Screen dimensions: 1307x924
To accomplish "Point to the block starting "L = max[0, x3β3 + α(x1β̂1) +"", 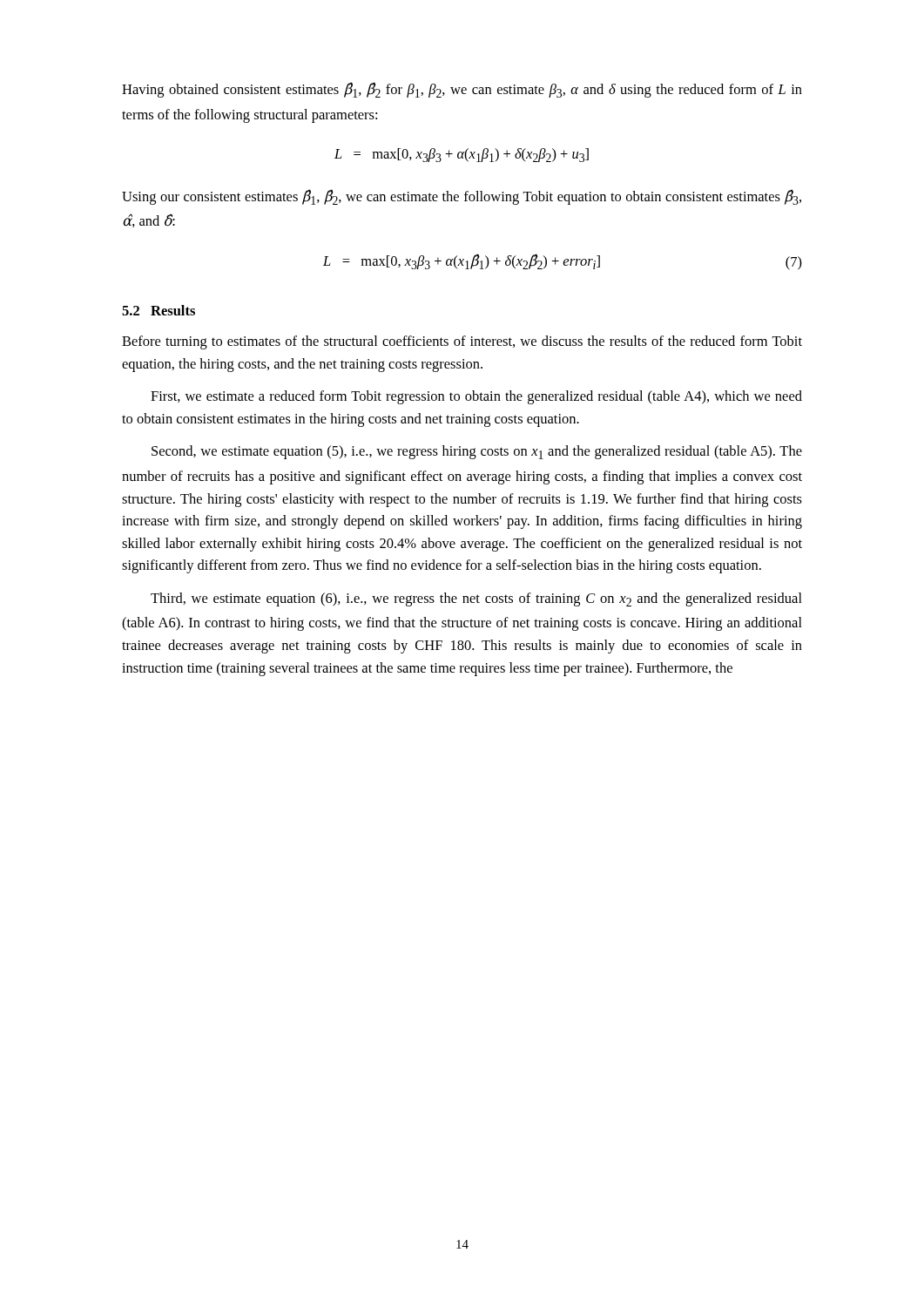I will pyautogui.click(x=563, y=263).
